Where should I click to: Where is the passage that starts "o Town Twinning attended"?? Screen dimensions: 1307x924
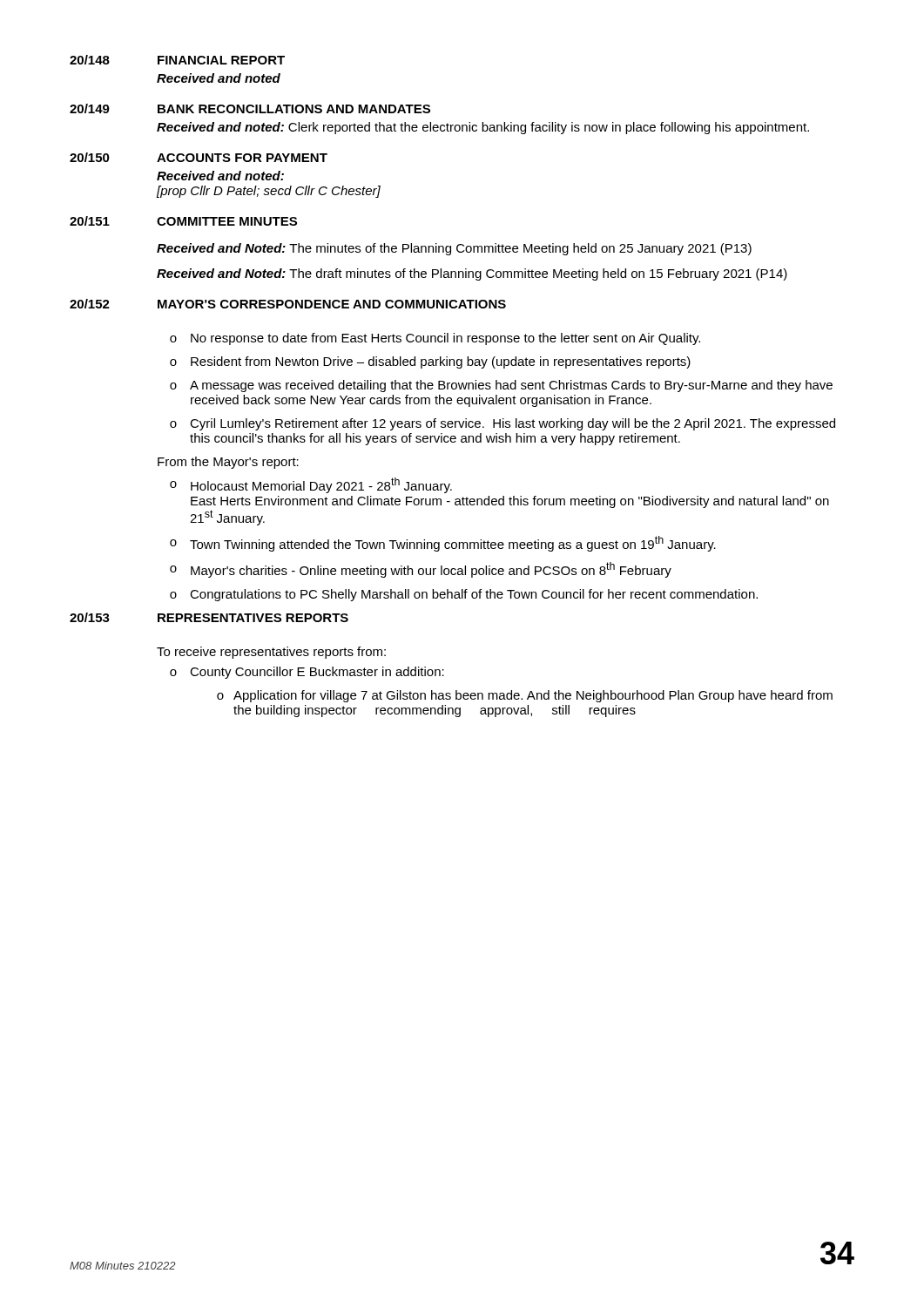(437, 543)
